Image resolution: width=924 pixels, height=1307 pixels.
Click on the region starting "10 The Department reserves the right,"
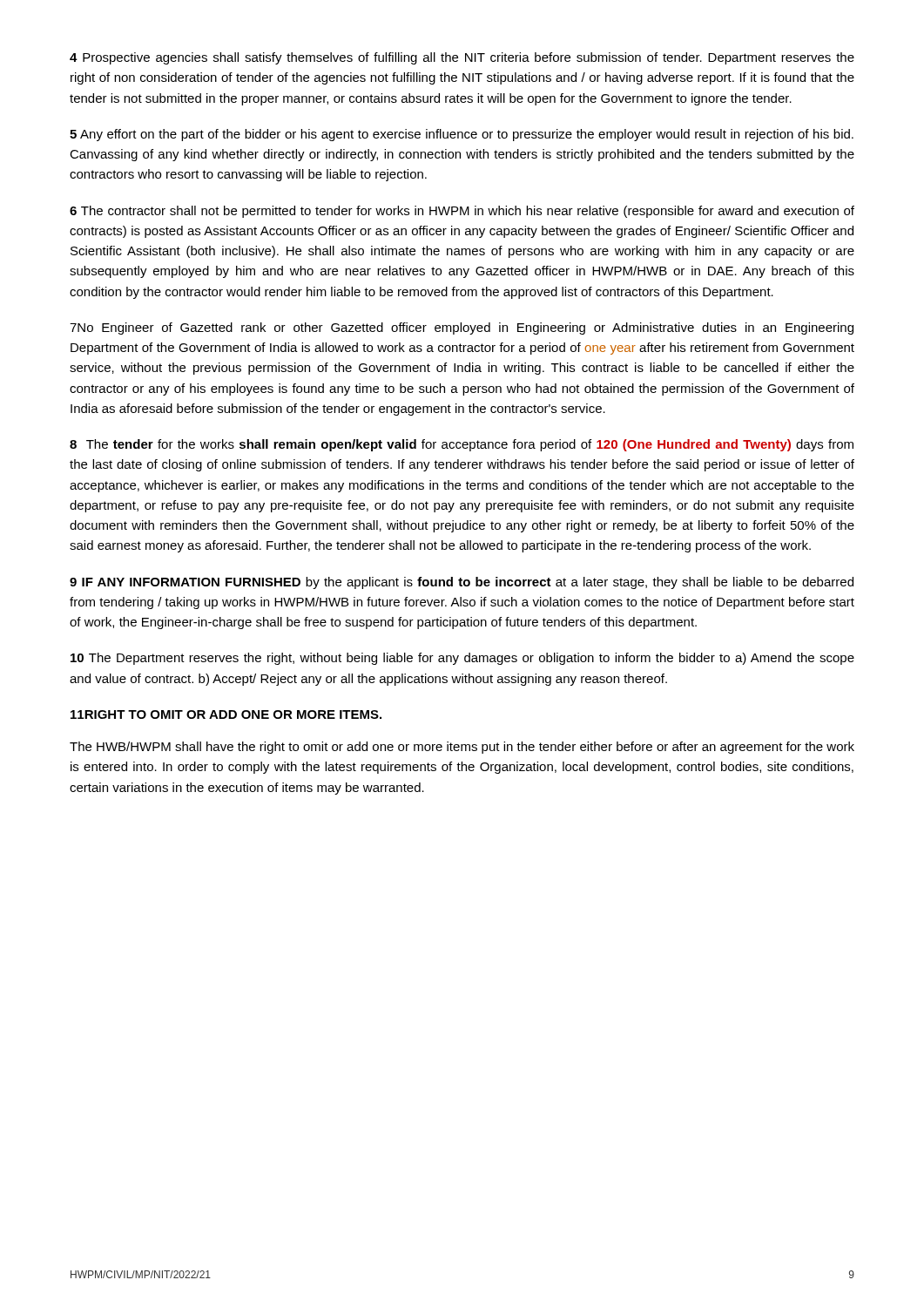point(462,668)
